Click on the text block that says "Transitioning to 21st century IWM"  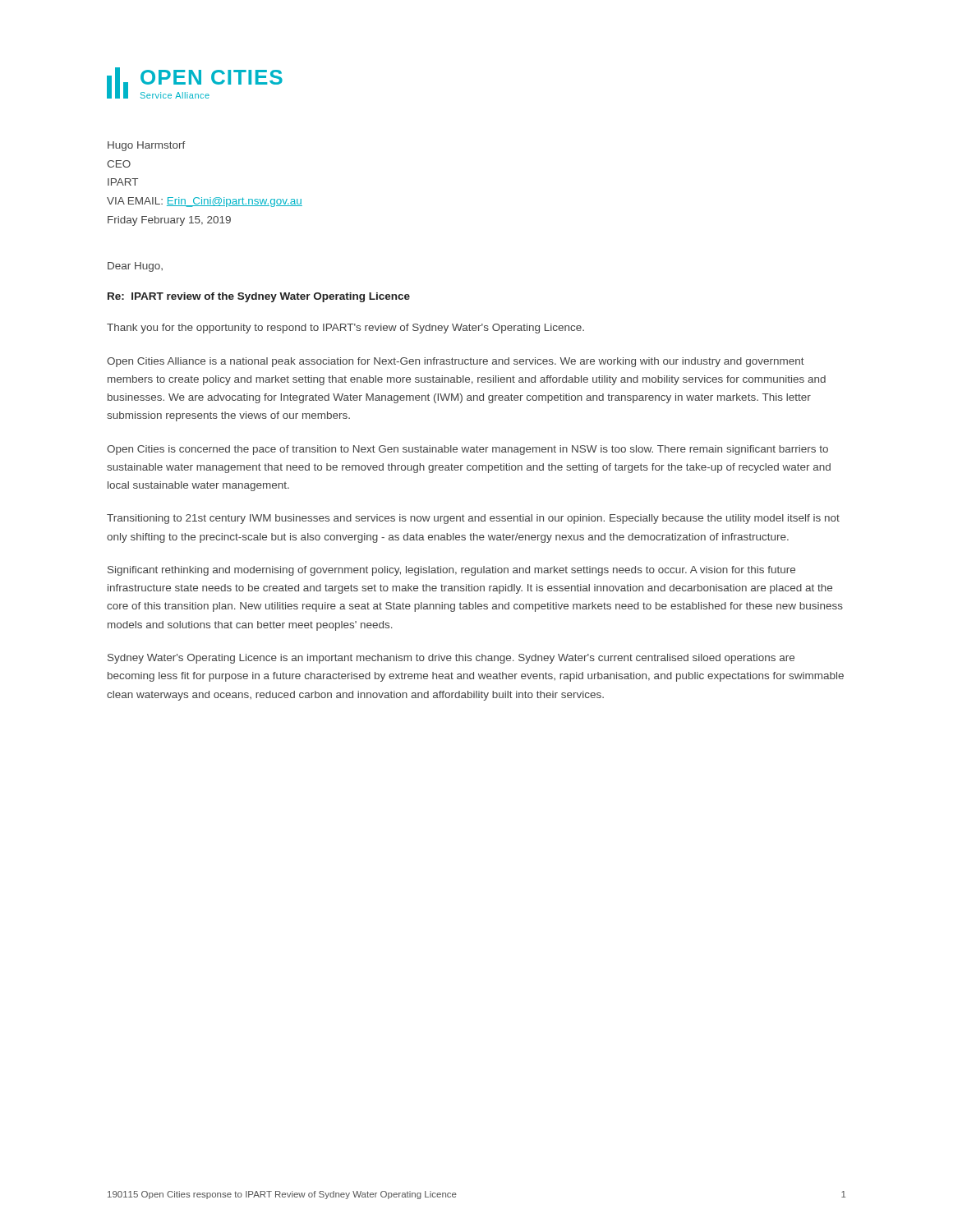tap(473, 527)
